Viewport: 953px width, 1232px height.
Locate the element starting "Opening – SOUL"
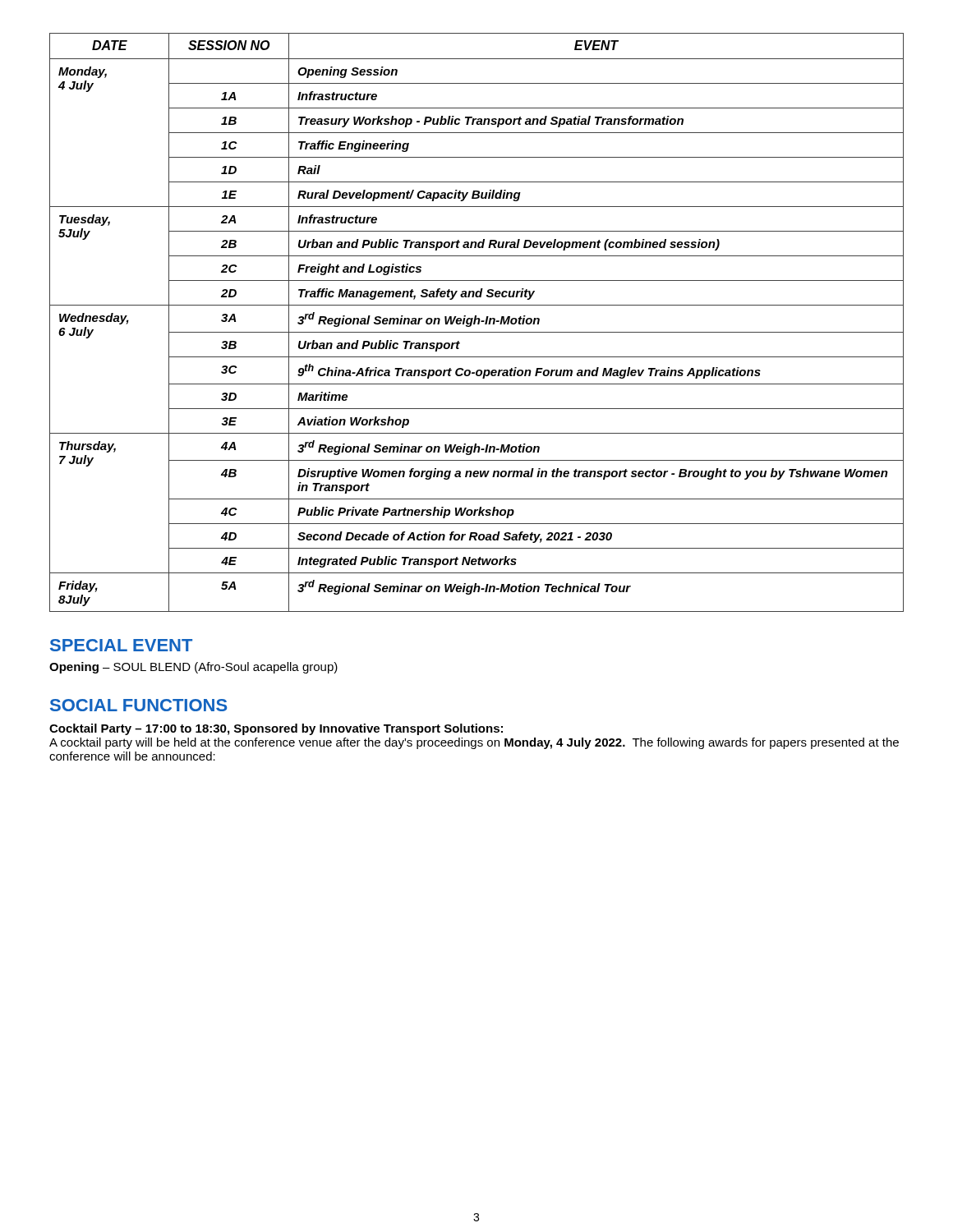tap(194, 667)
